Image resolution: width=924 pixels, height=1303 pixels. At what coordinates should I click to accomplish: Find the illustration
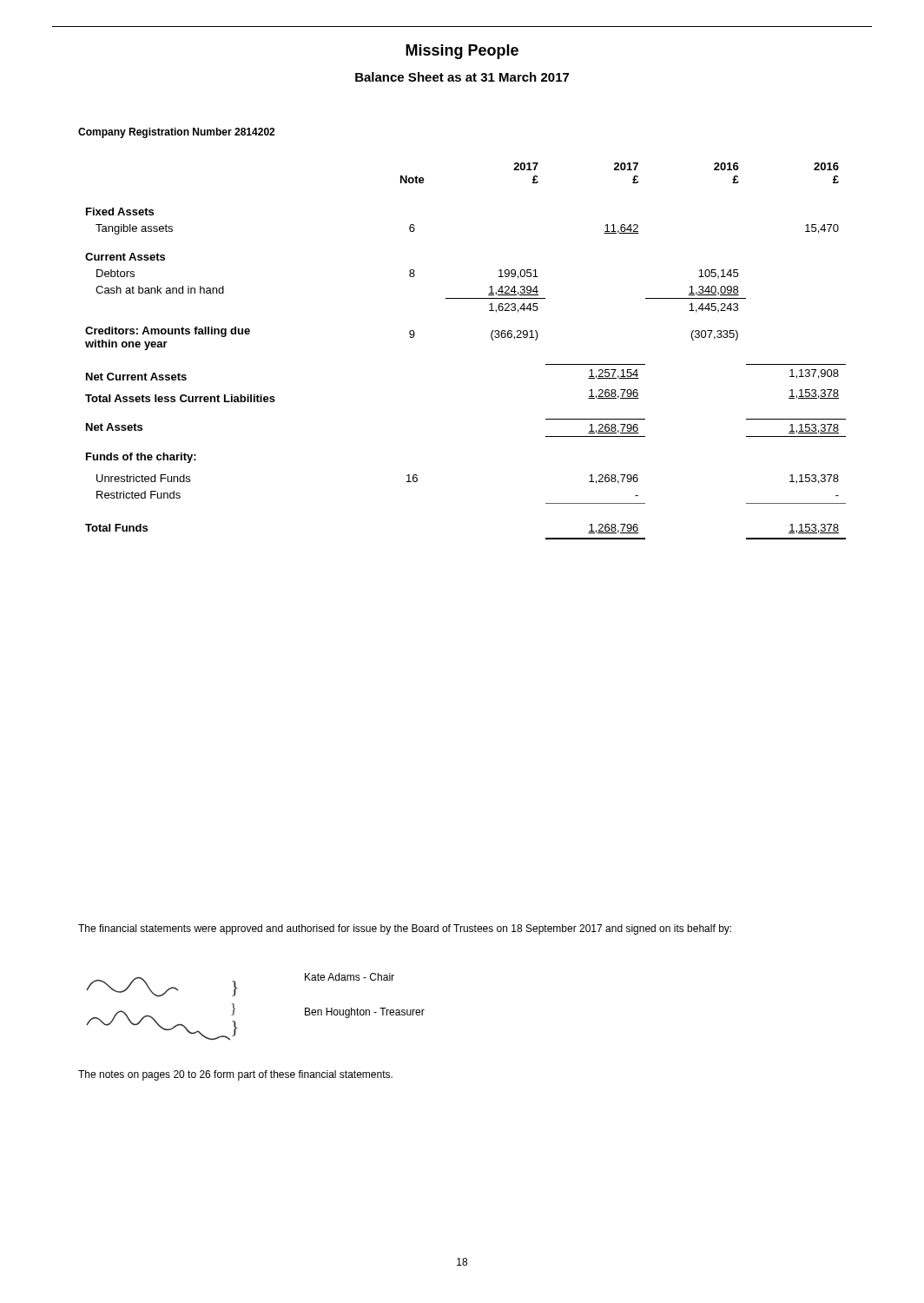tap(208, 1016)
